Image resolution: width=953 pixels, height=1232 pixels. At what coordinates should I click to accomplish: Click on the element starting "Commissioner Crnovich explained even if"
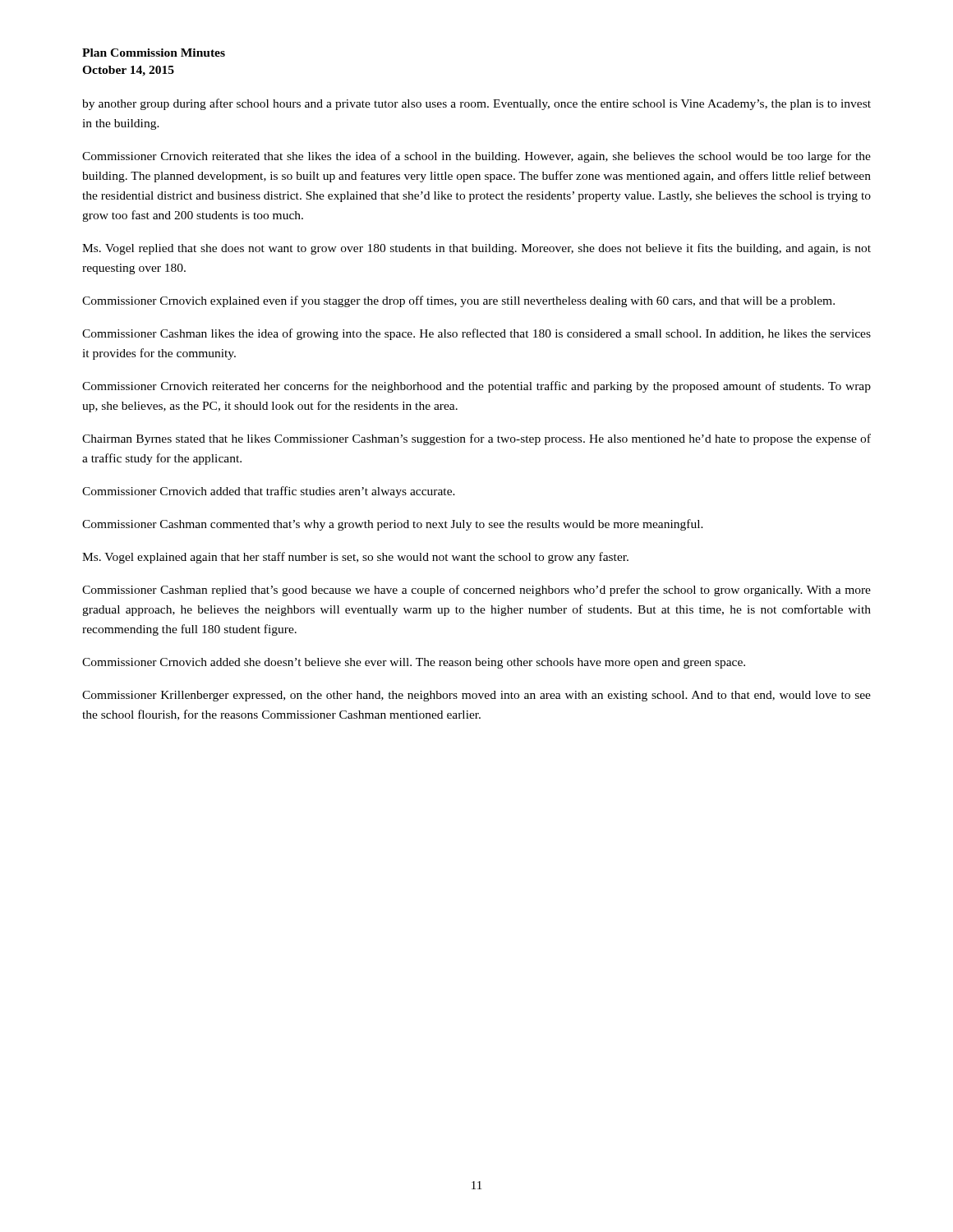click(x=459, y=300)
